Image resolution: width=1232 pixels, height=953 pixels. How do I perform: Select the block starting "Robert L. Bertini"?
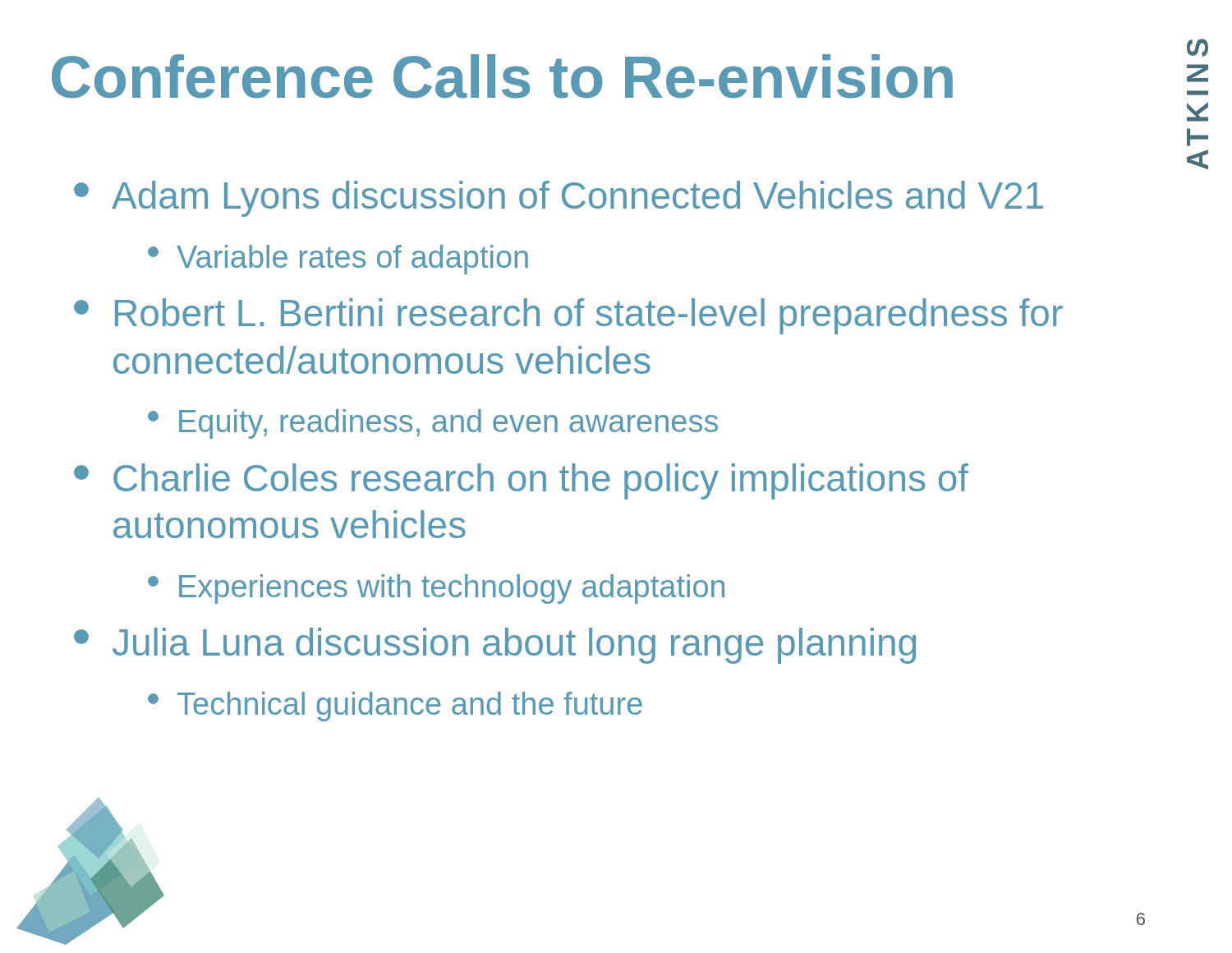point(595,337)
